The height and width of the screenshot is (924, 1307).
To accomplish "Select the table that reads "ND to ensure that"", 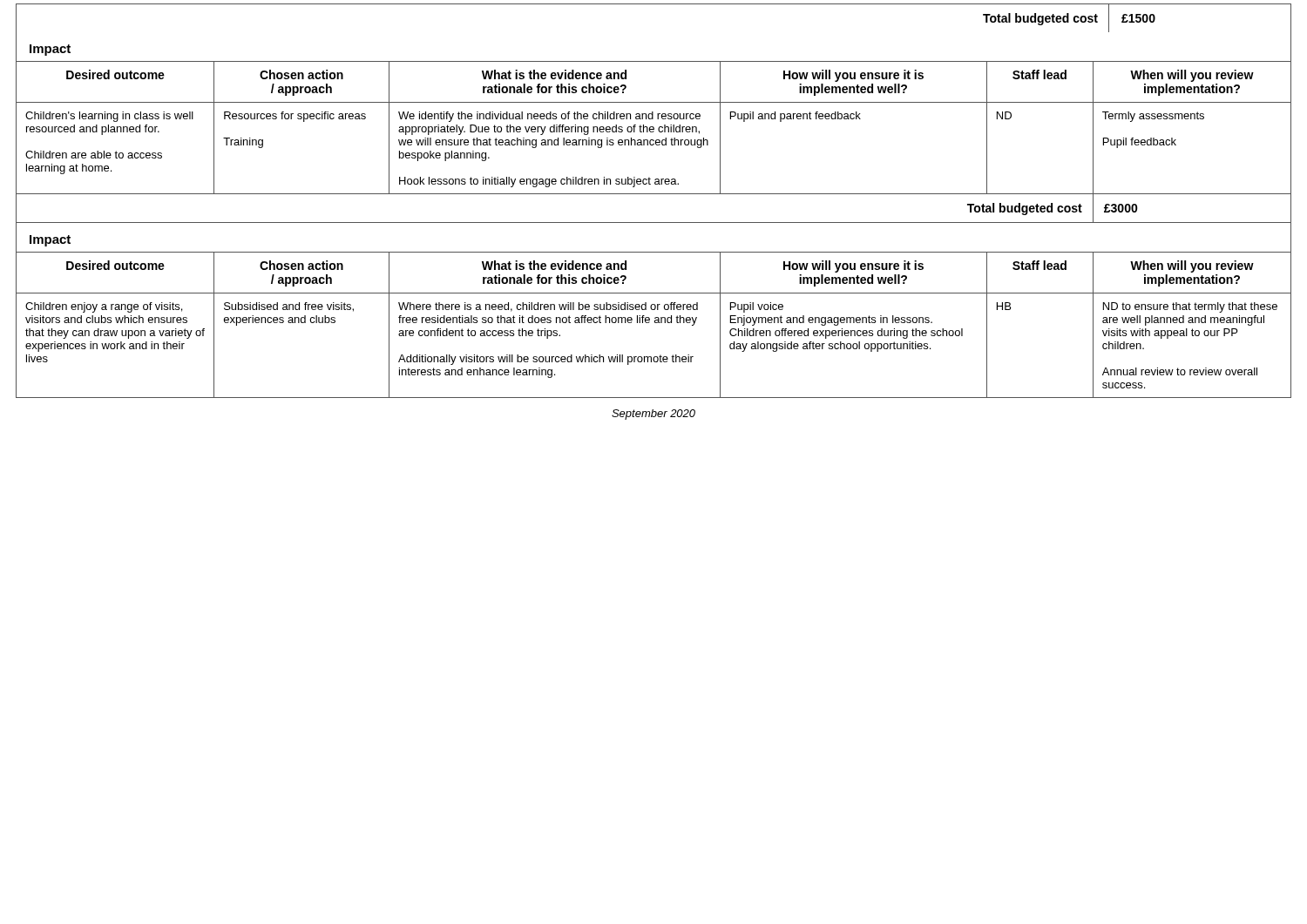I will coord(654,325).
